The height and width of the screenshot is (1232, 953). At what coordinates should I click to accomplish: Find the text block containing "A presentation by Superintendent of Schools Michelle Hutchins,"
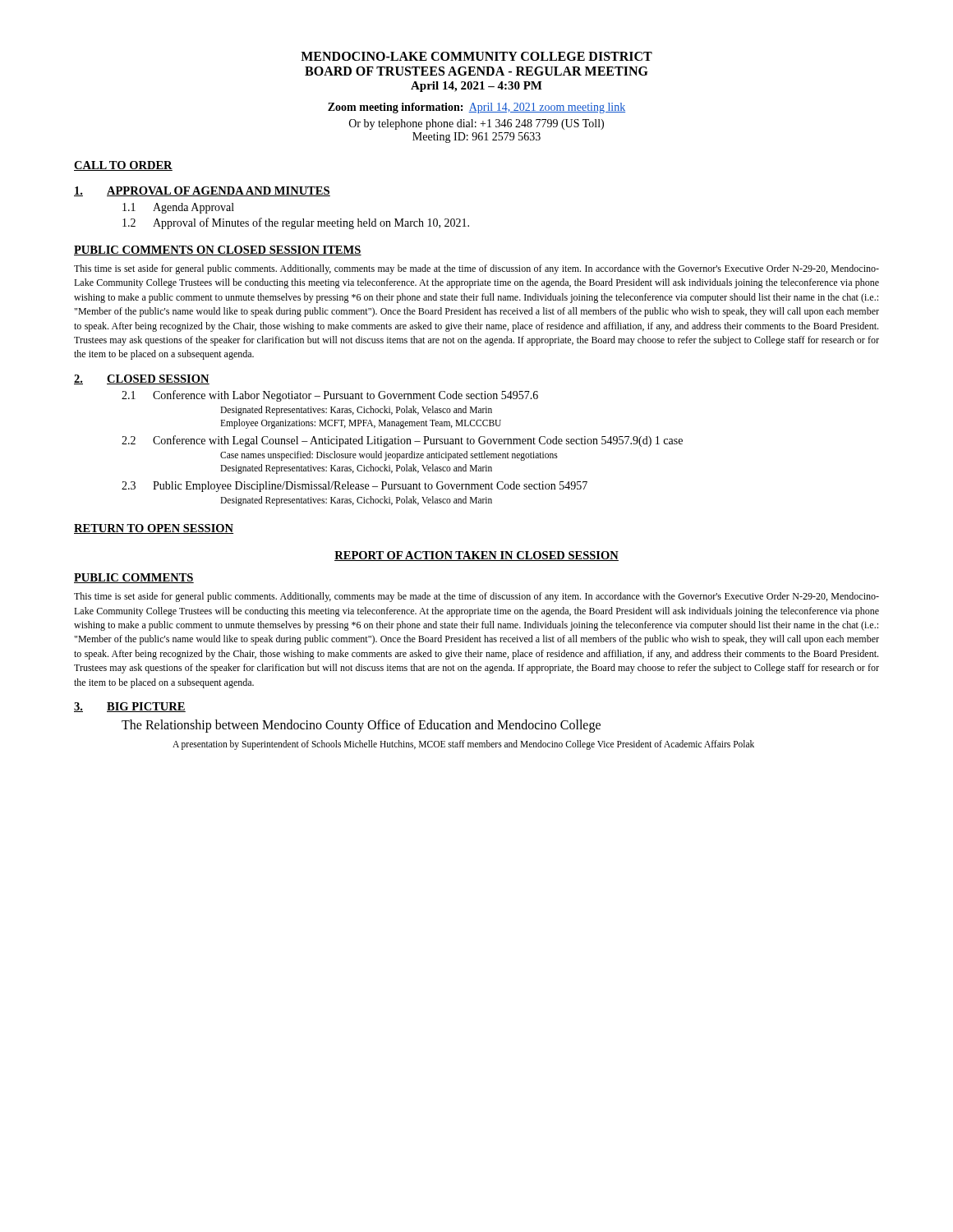click(x=463, y=744)
